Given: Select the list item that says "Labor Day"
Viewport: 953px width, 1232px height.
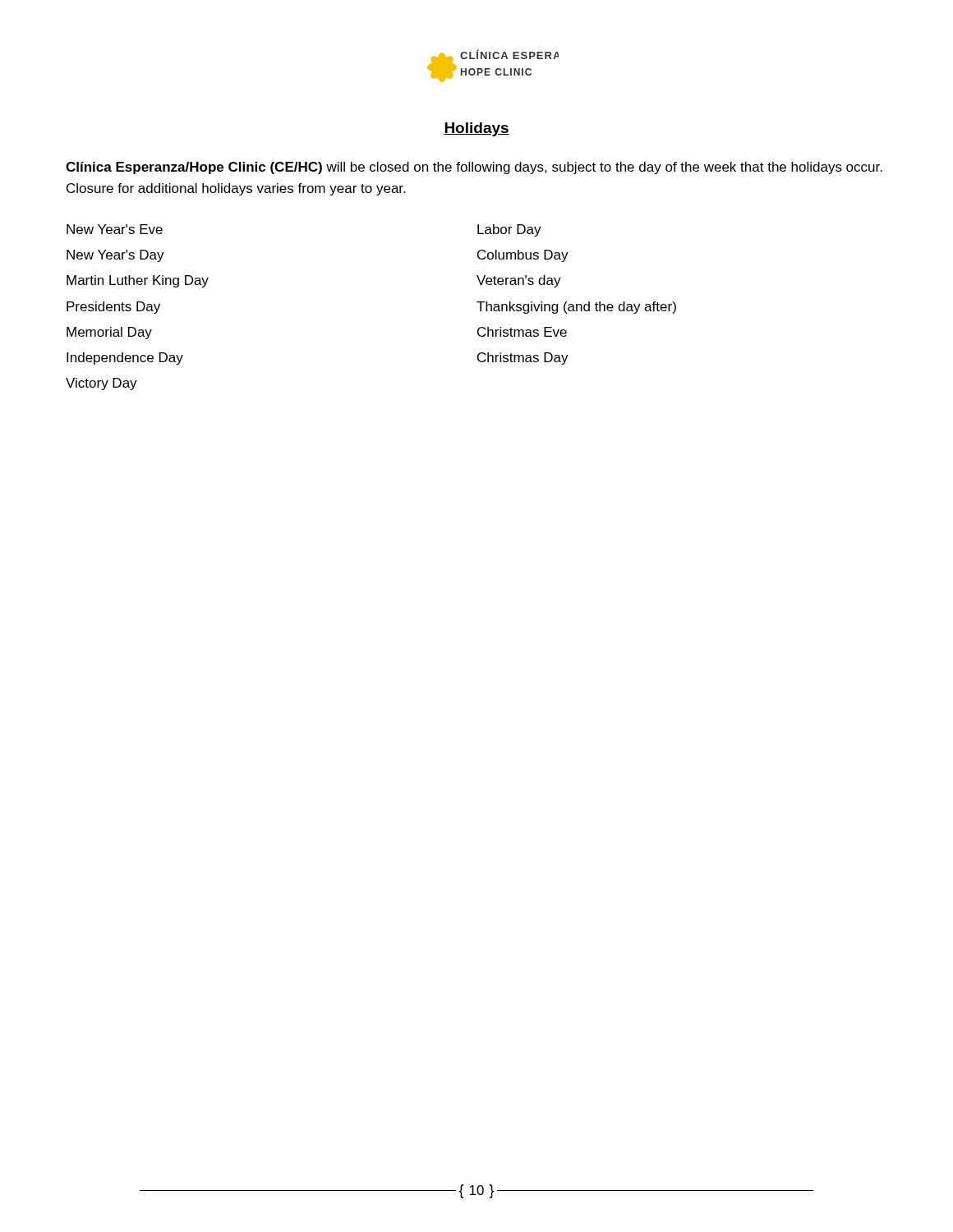Looking at the screenshot, I should (509, 230).
